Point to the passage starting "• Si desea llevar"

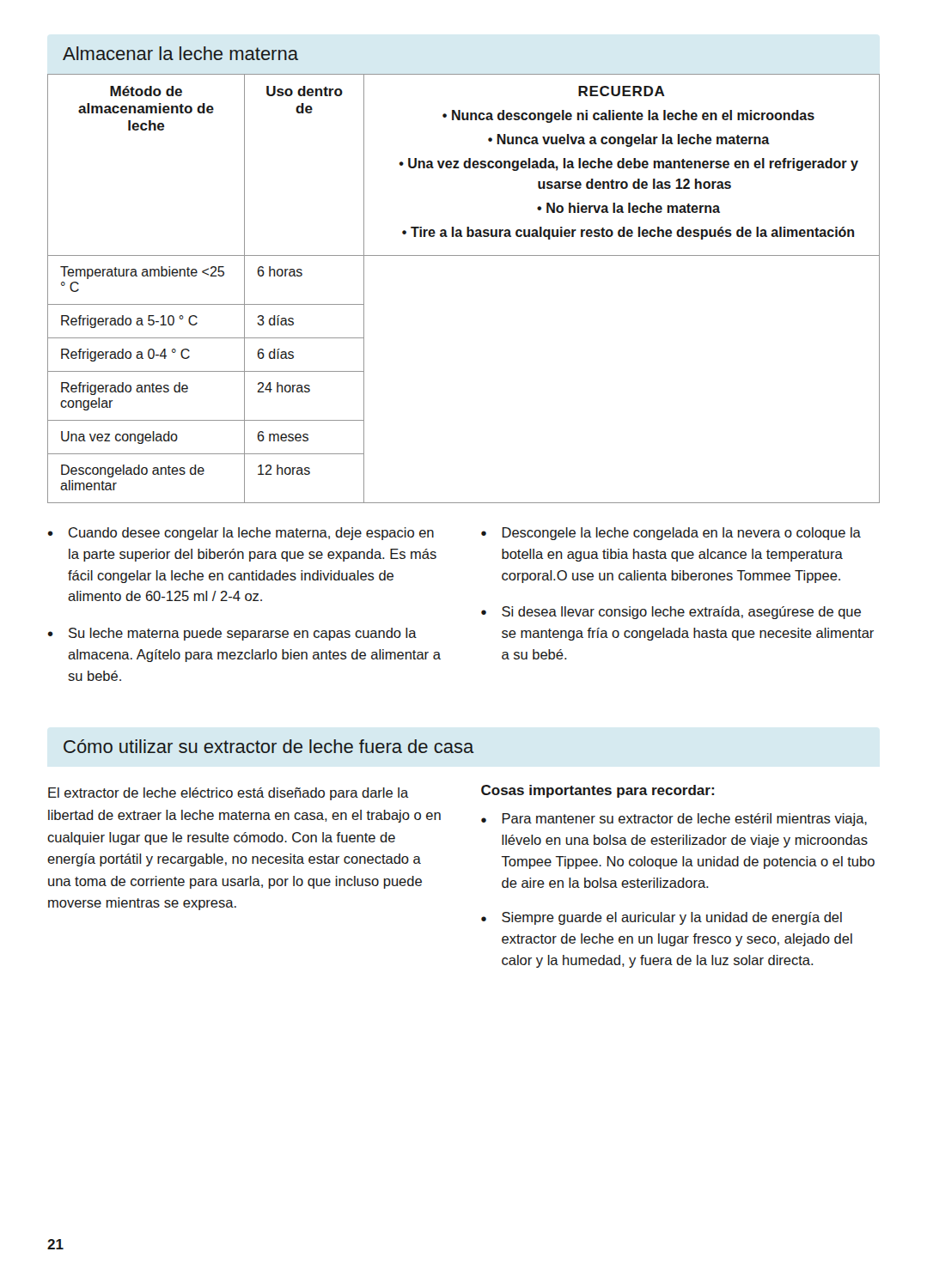coord(680,633)
